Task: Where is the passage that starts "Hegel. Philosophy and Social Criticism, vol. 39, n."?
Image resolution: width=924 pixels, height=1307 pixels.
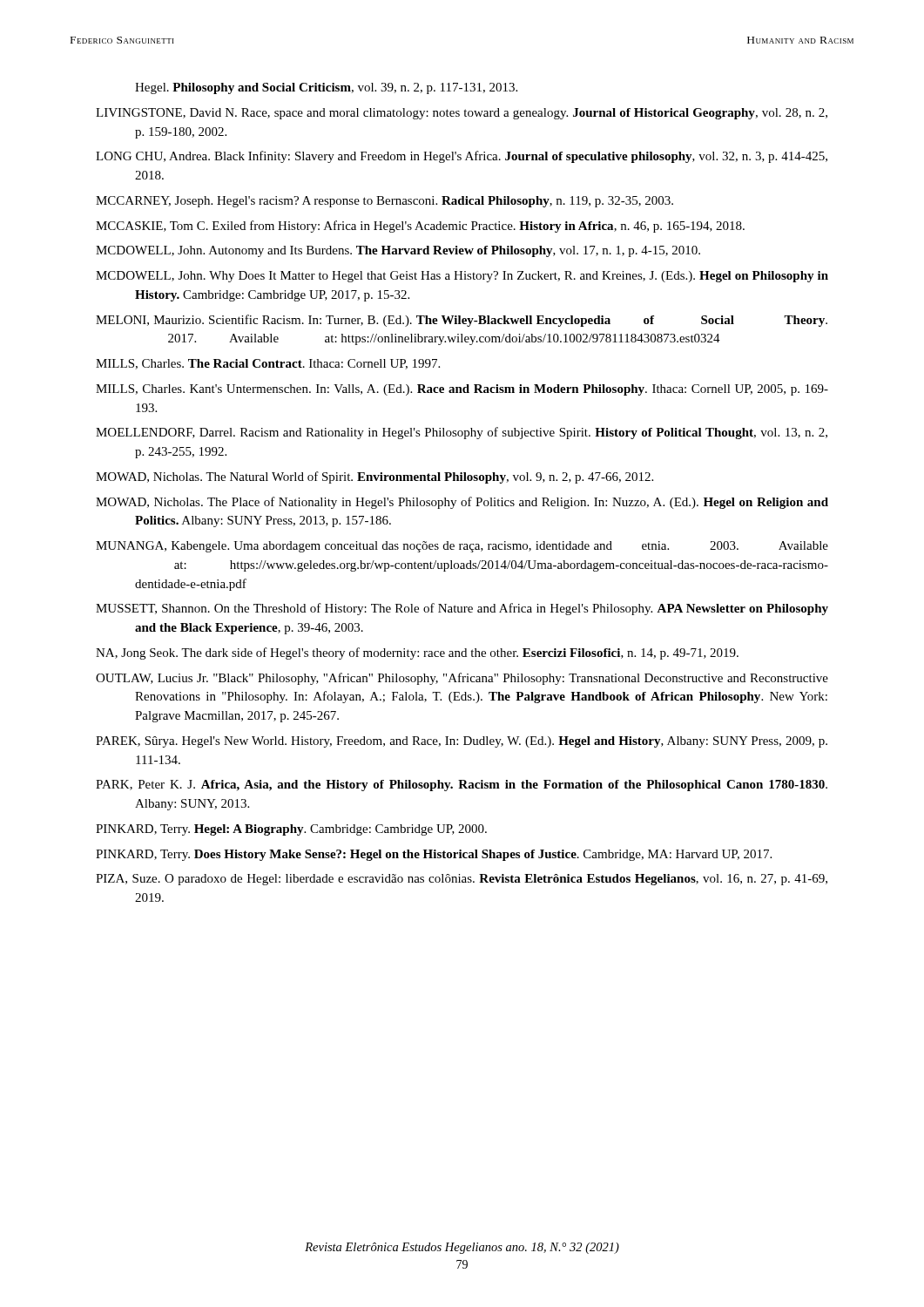Action: pyautogui.click(x=327, y=87)
